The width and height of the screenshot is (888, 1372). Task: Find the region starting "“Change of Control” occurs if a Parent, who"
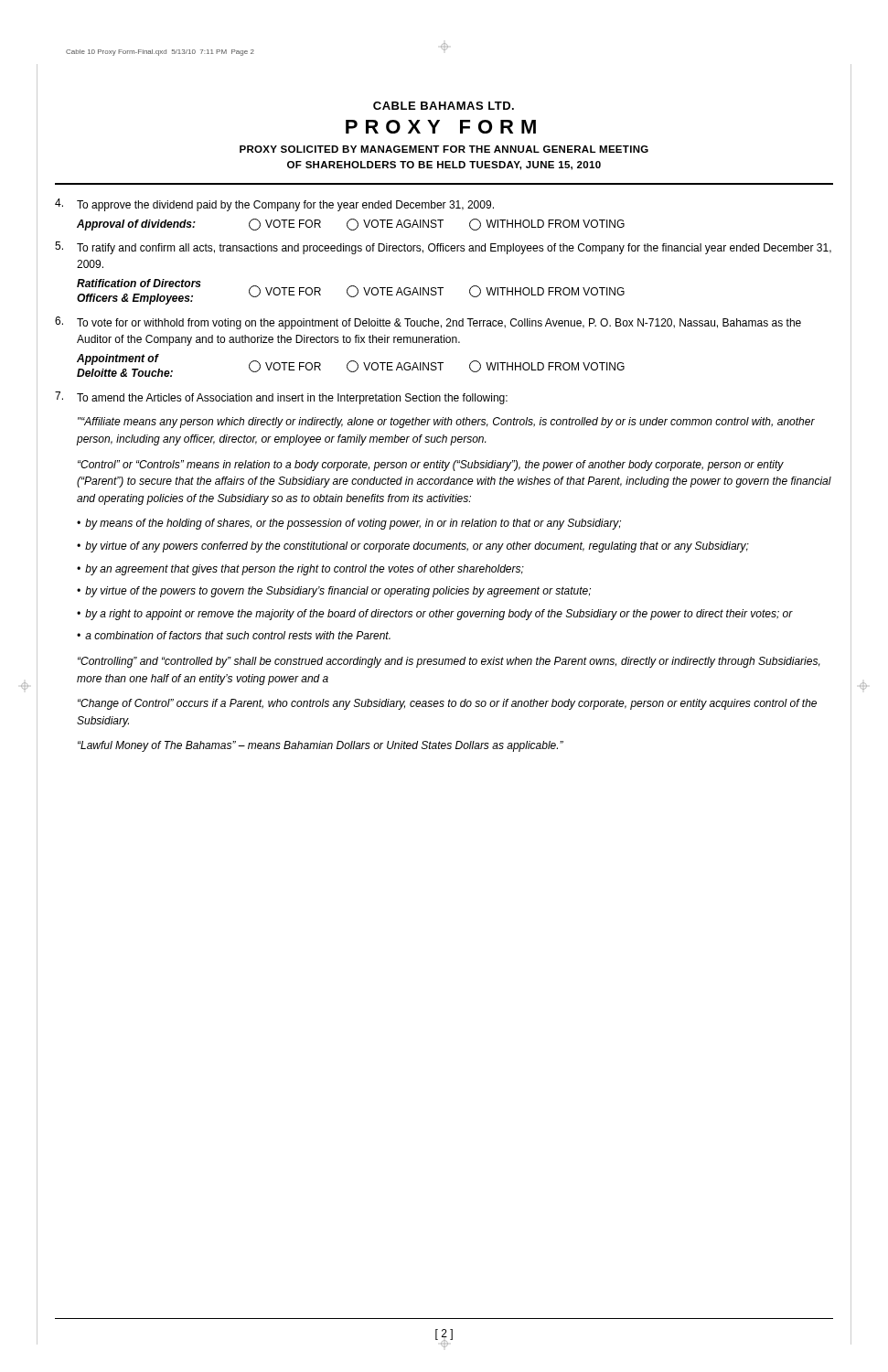(x=447, y=712)
